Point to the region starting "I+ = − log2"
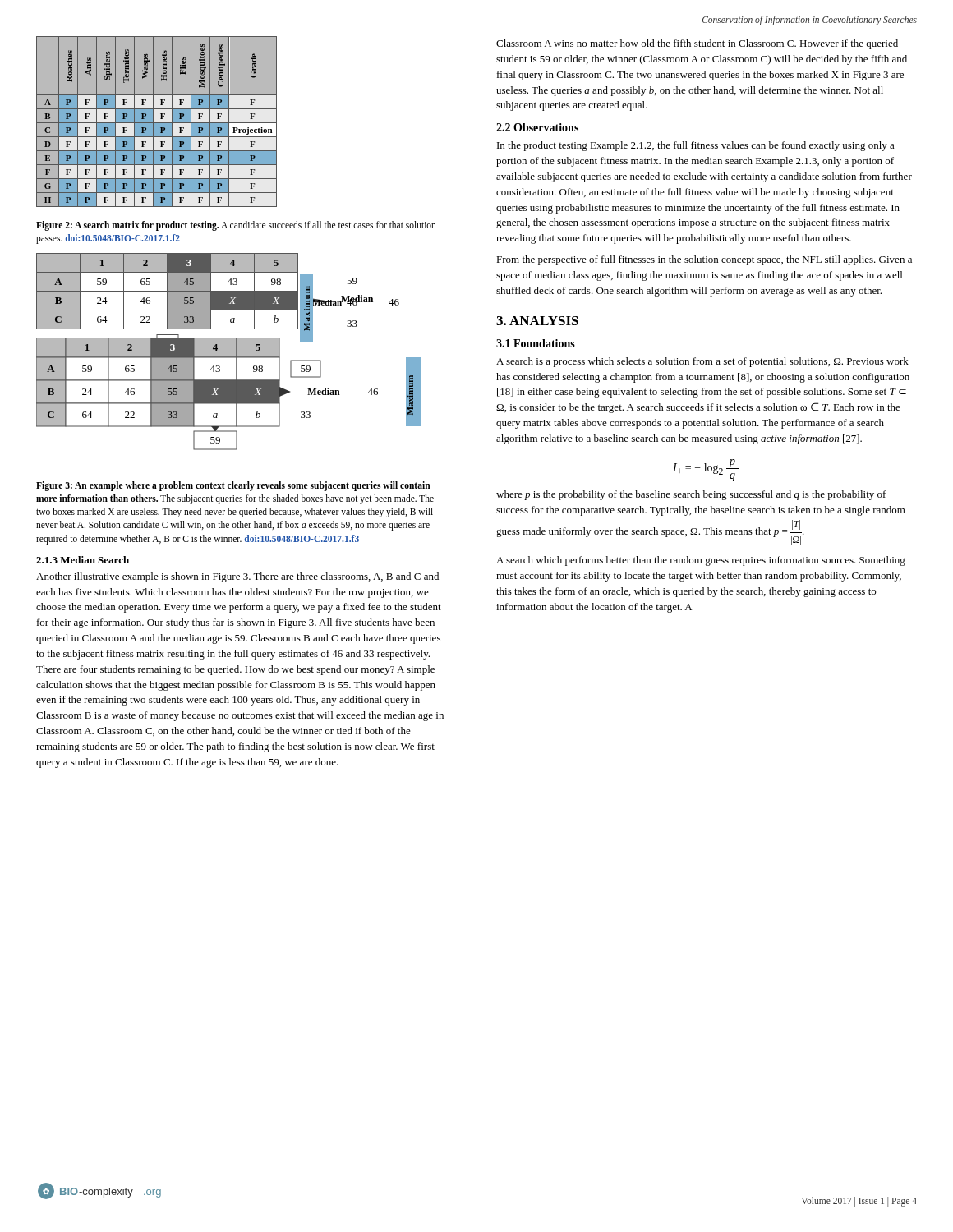Screen dimensions: 1232x953 (706, 468)
